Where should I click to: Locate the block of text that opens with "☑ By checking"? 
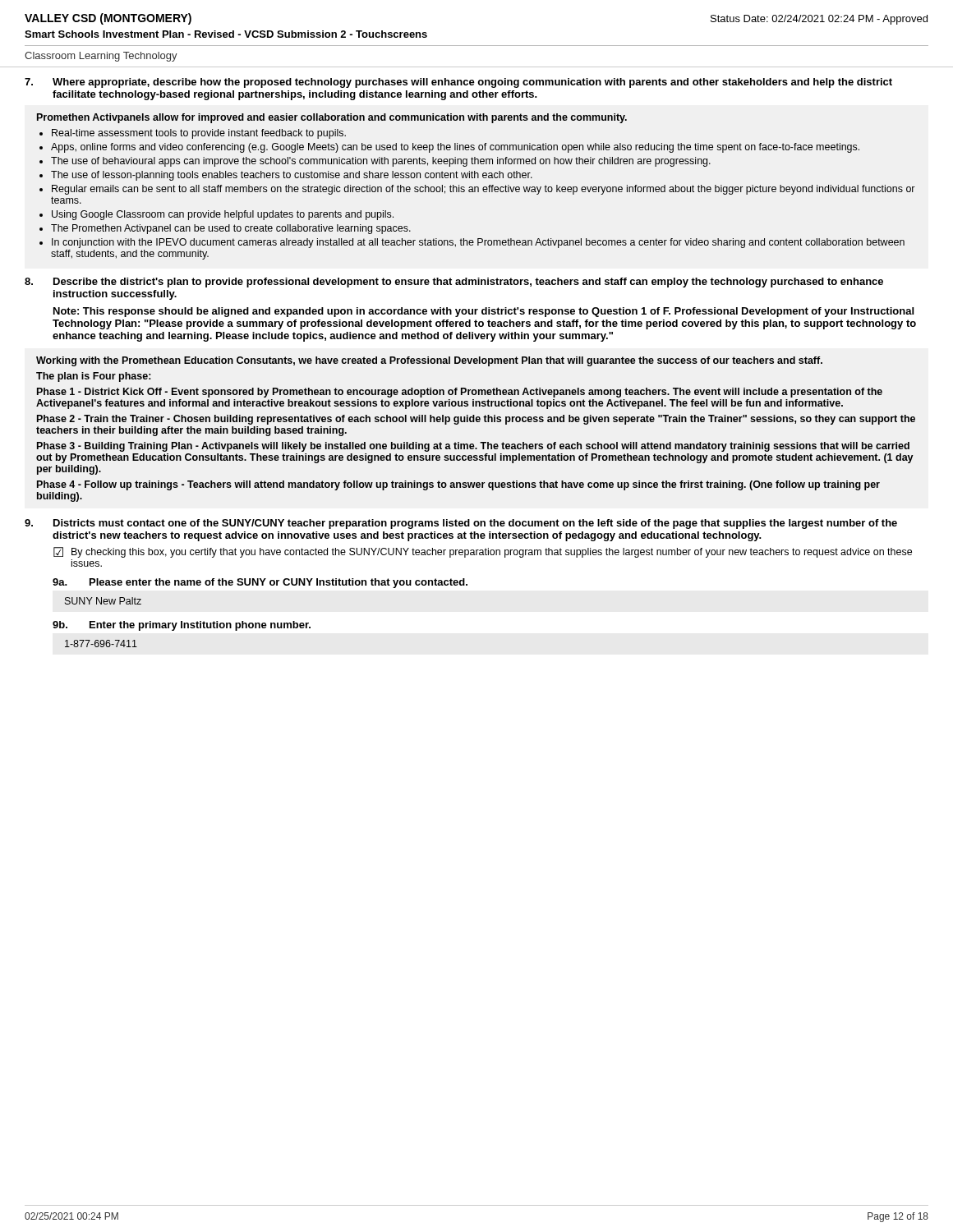[490, 558]
